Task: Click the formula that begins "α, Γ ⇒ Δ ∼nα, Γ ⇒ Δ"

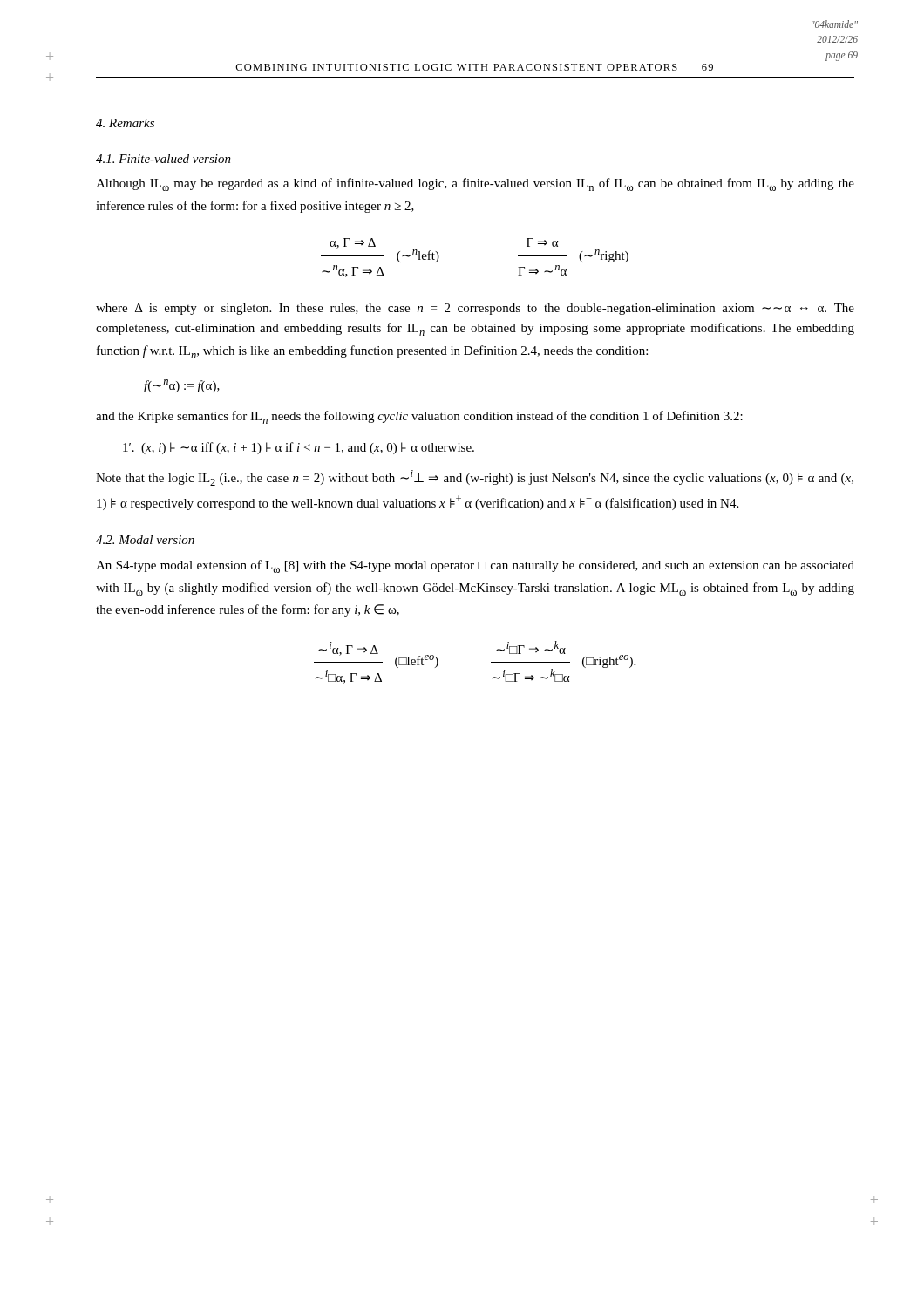Action: (399, 252)
